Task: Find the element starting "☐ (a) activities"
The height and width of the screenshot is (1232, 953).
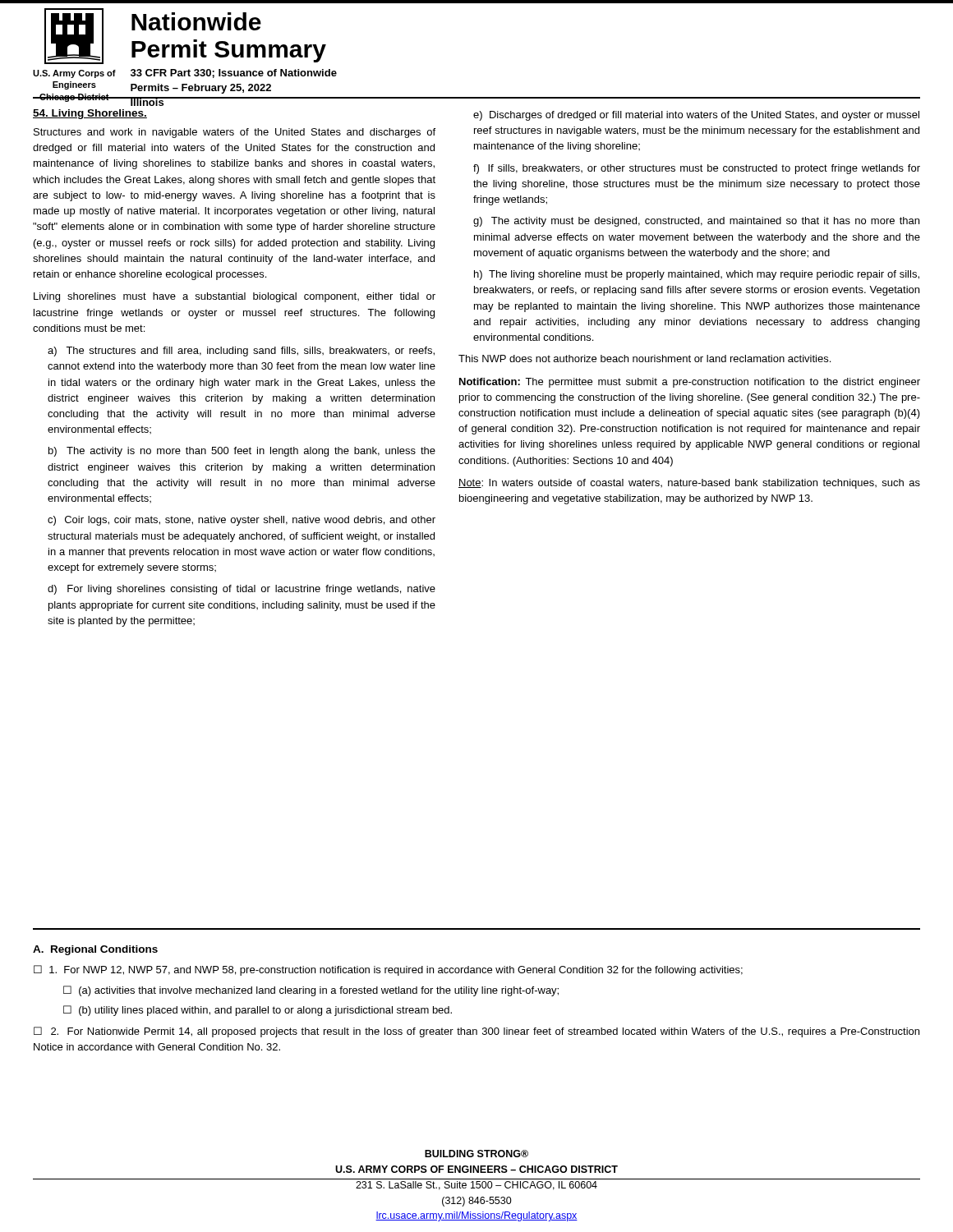Action: pyautogui.click(x=311, y=990)
